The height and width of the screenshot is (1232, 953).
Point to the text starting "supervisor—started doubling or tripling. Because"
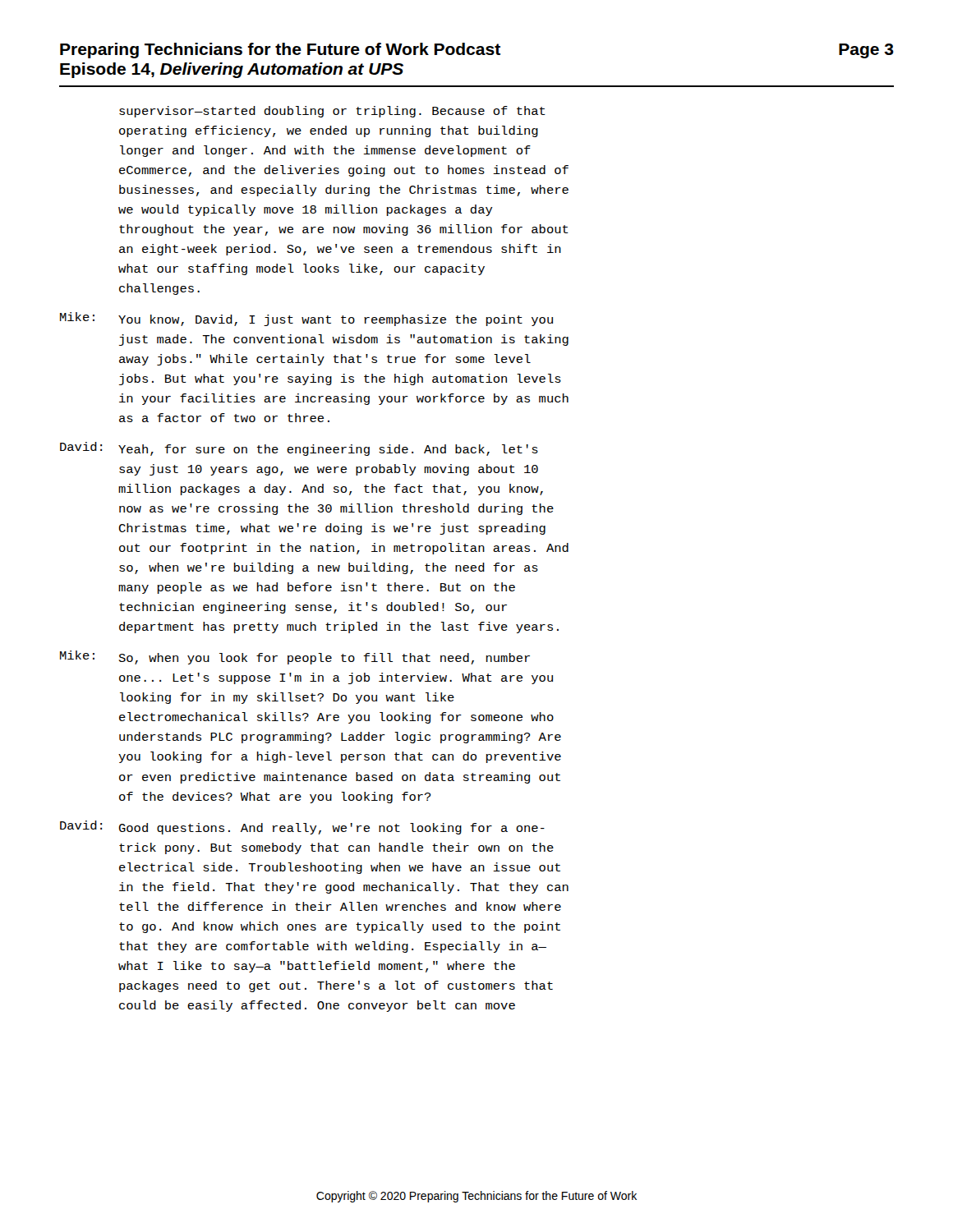click(x=344, y=201)
